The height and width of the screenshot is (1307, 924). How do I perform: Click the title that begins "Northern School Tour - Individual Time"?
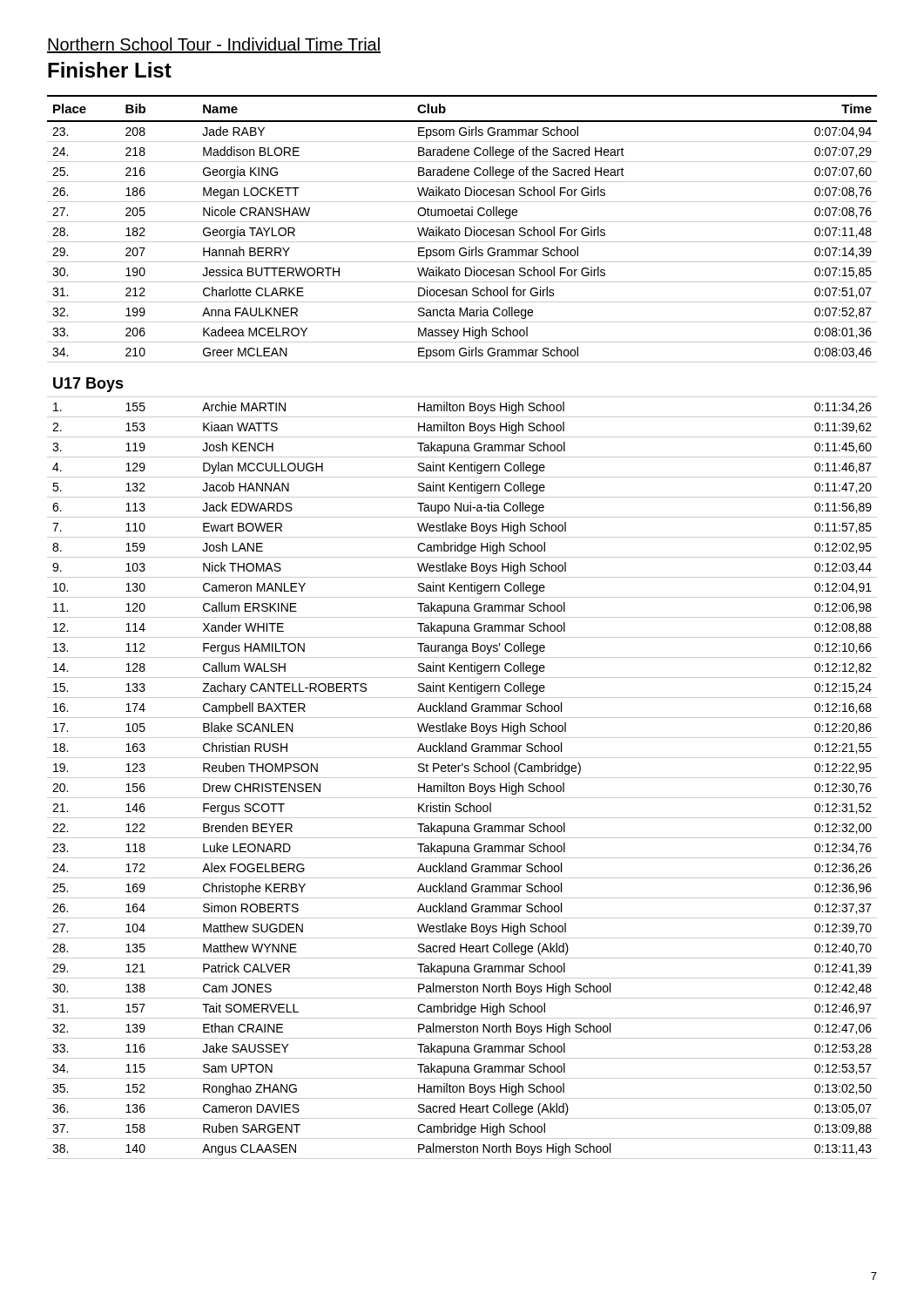(214, 44)
